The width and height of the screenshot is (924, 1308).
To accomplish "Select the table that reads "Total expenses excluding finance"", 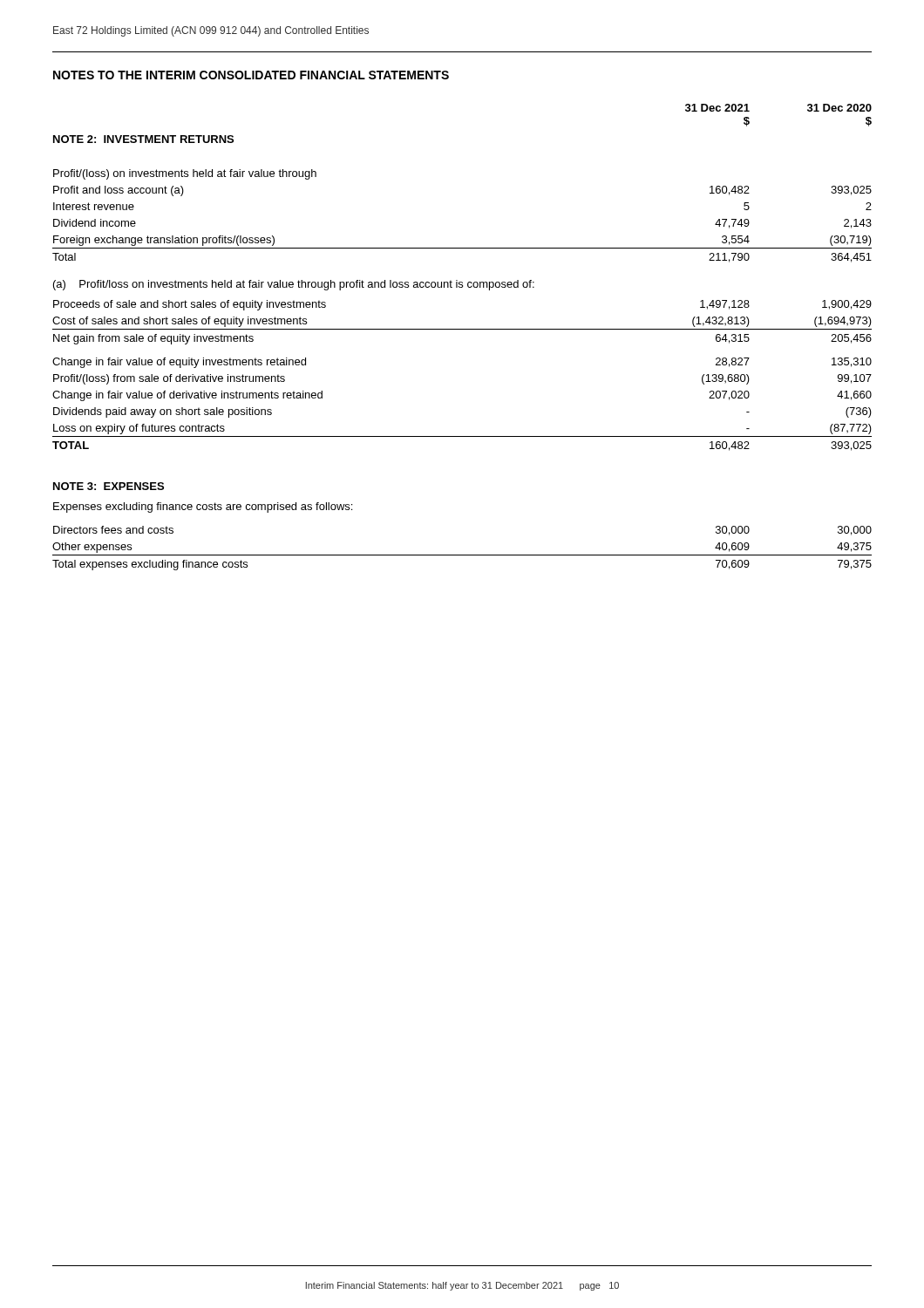I will click(462, 547).
